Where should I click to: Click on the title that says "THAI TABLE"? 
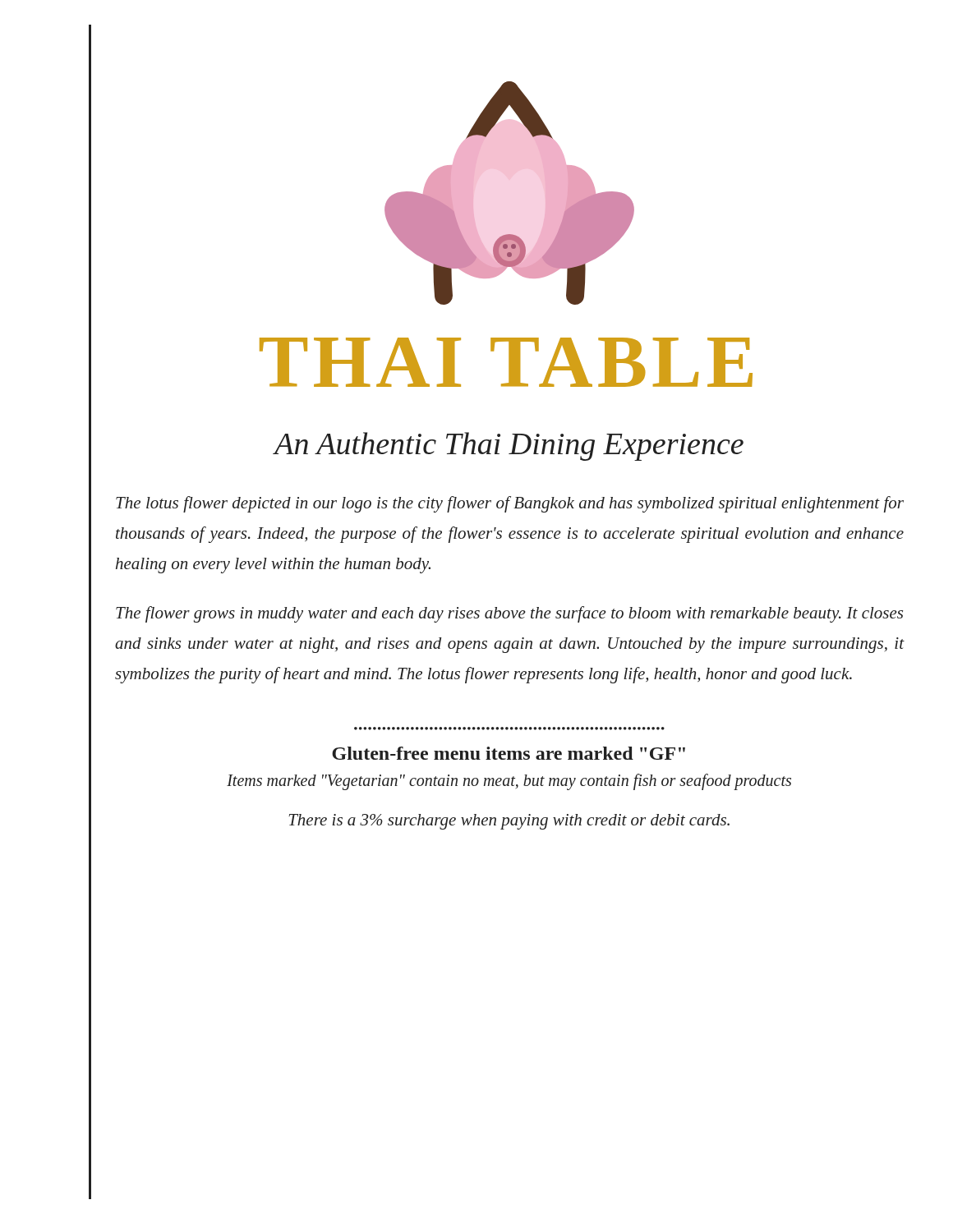click(x=509, y=361)
